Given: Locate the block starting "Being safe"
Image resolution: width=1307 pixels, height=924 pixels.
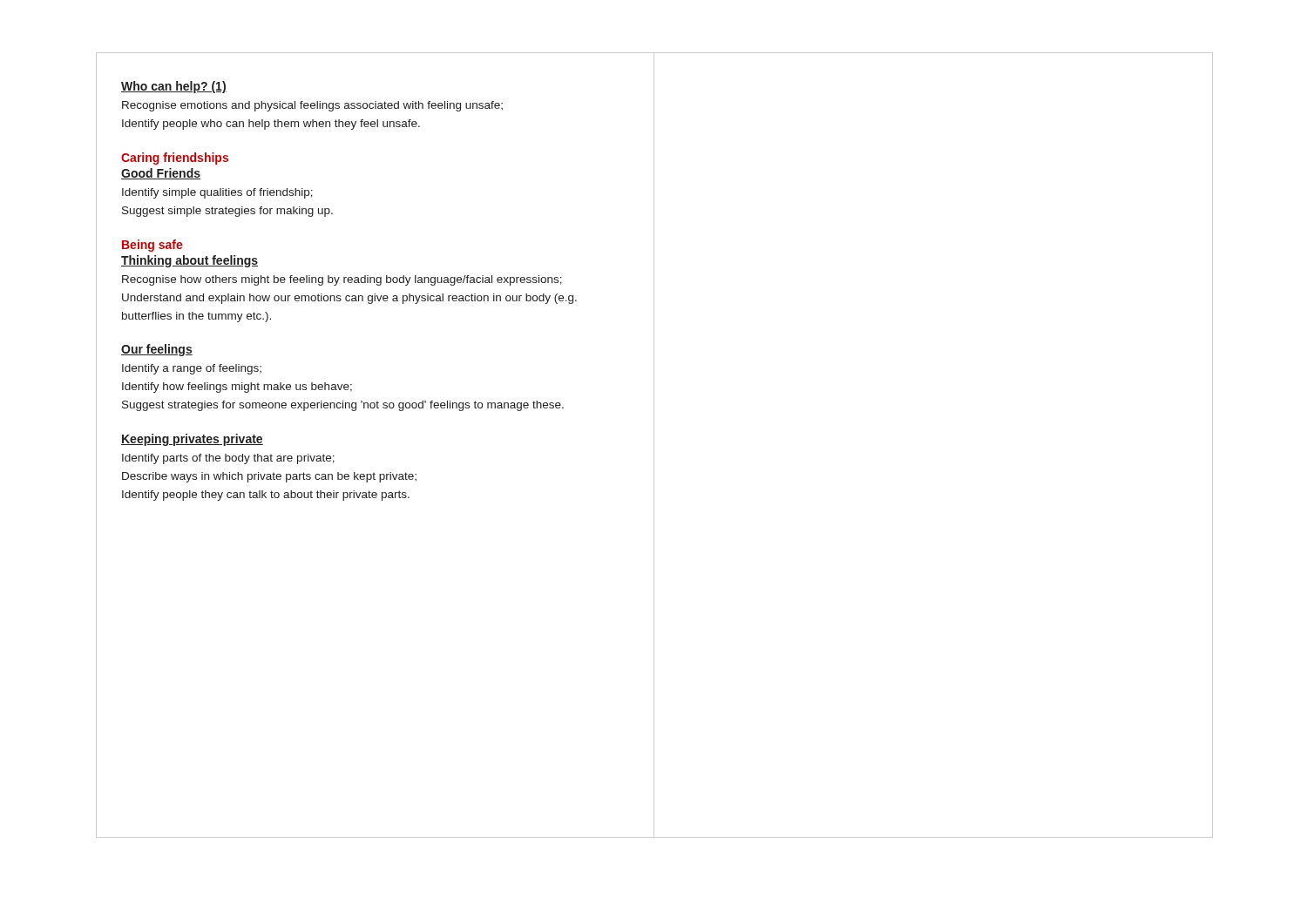Looking at the screenshot, I should pos(152,244).
